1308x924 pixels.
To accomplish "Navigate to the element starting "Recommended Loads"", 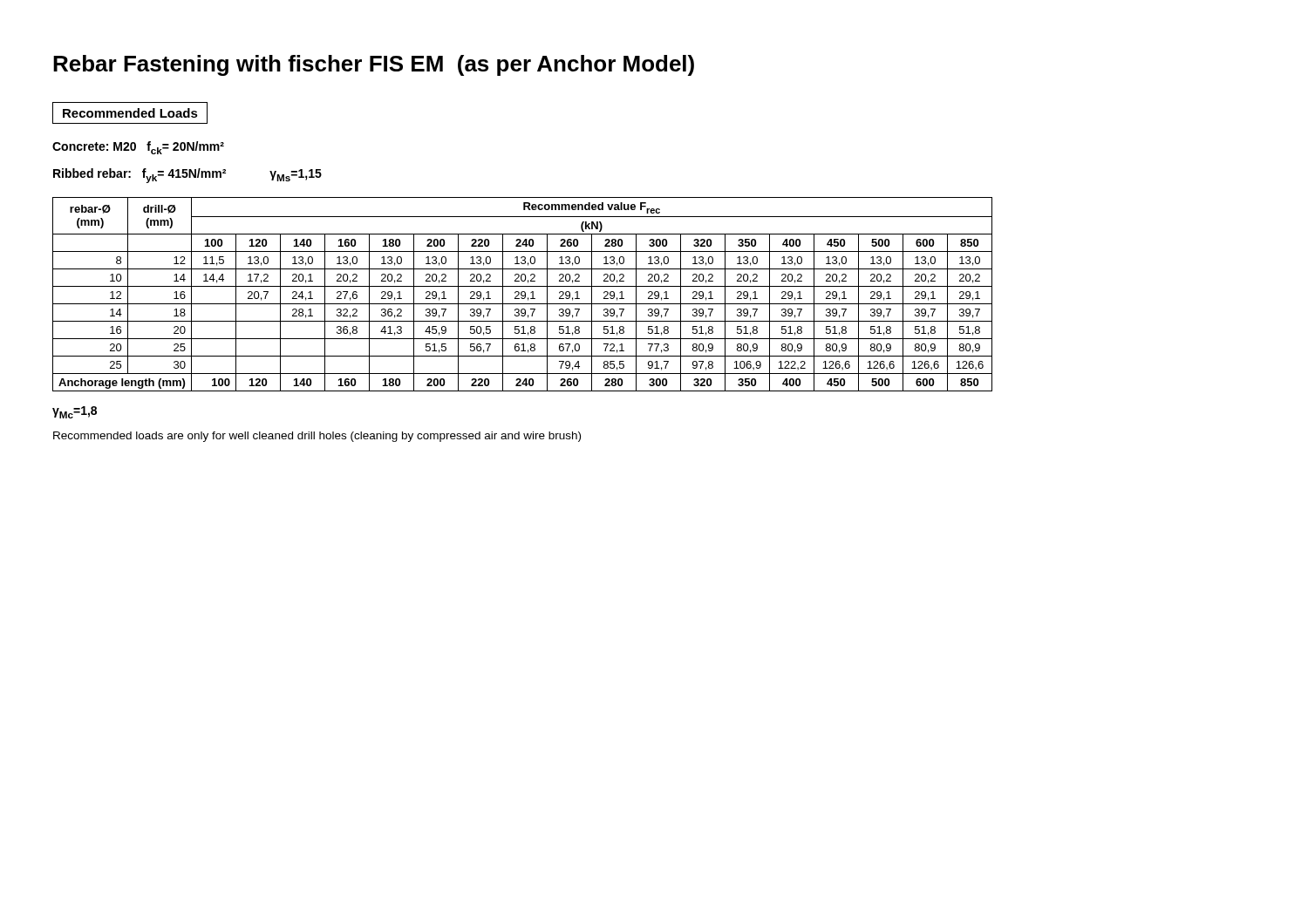I will (x=130, y=113).
